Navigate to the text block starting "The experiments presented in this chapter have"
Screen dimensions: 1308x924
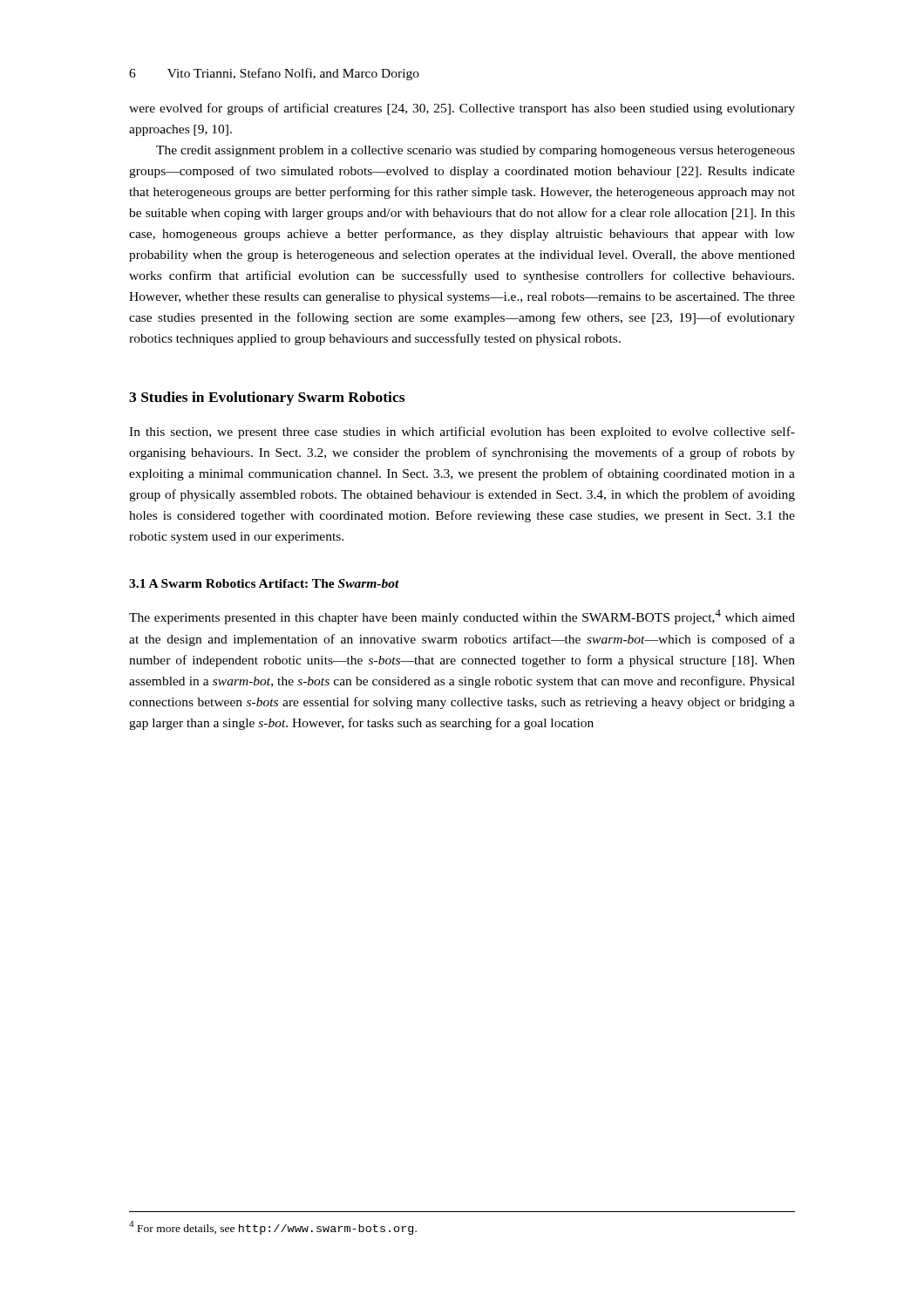(462, 669)
